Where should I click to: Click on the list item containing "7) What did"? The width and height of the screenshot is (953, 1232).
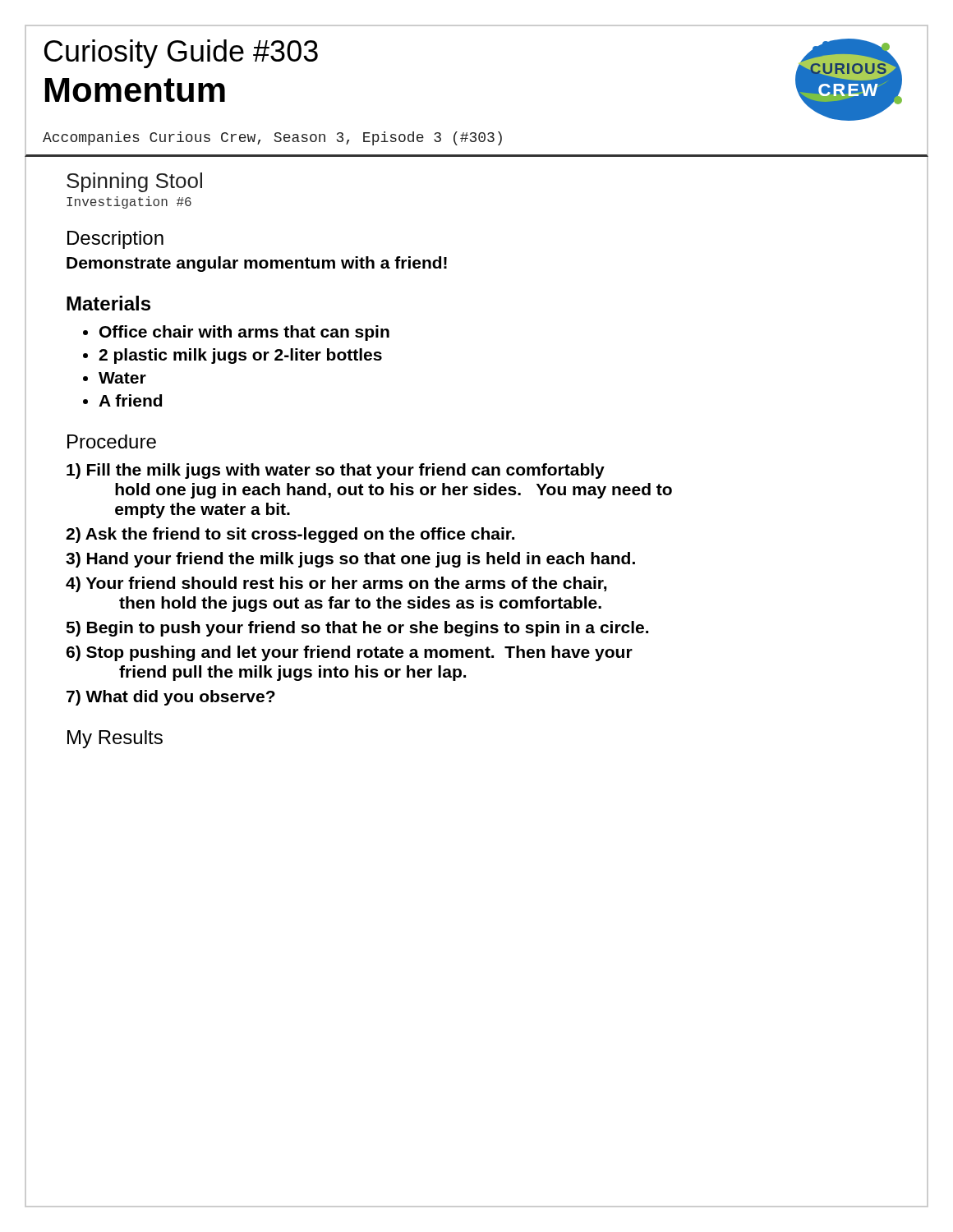(171, 696)
